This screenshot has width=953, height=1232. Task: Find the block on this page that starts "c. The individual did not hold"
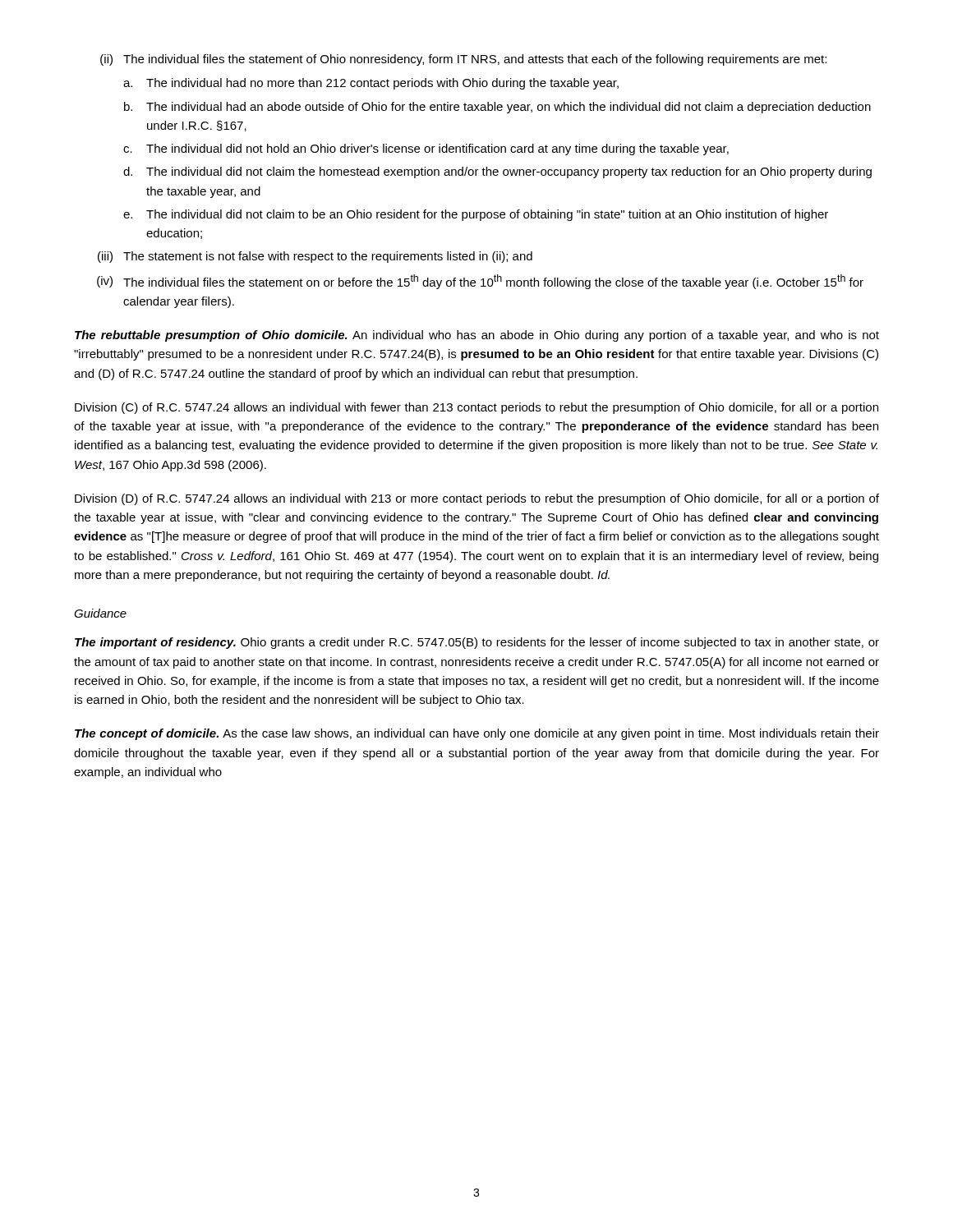click(426, 148)
